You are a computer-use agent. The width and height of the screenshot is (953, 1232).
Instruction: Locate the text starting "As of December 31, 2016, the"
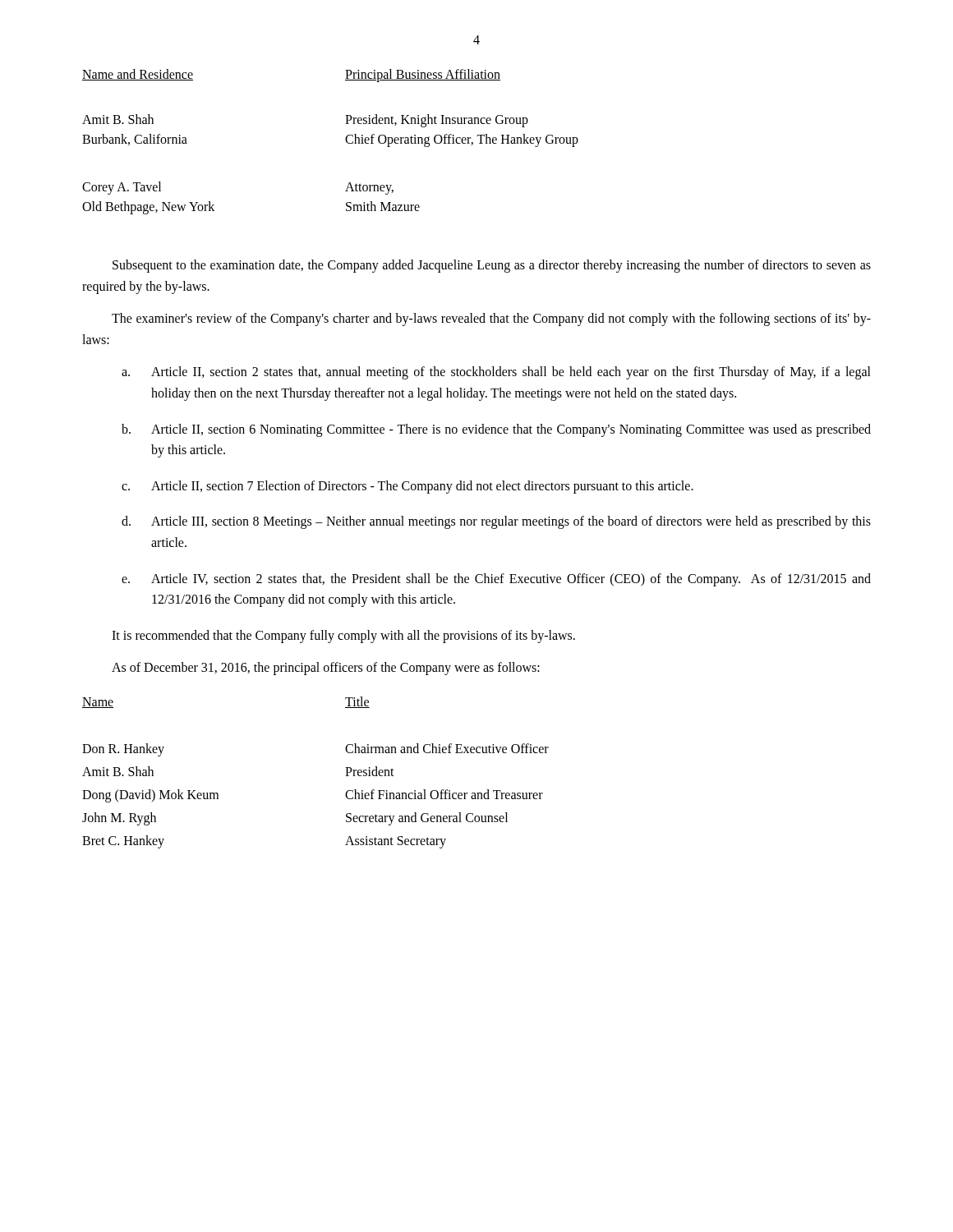pos(326,668)
